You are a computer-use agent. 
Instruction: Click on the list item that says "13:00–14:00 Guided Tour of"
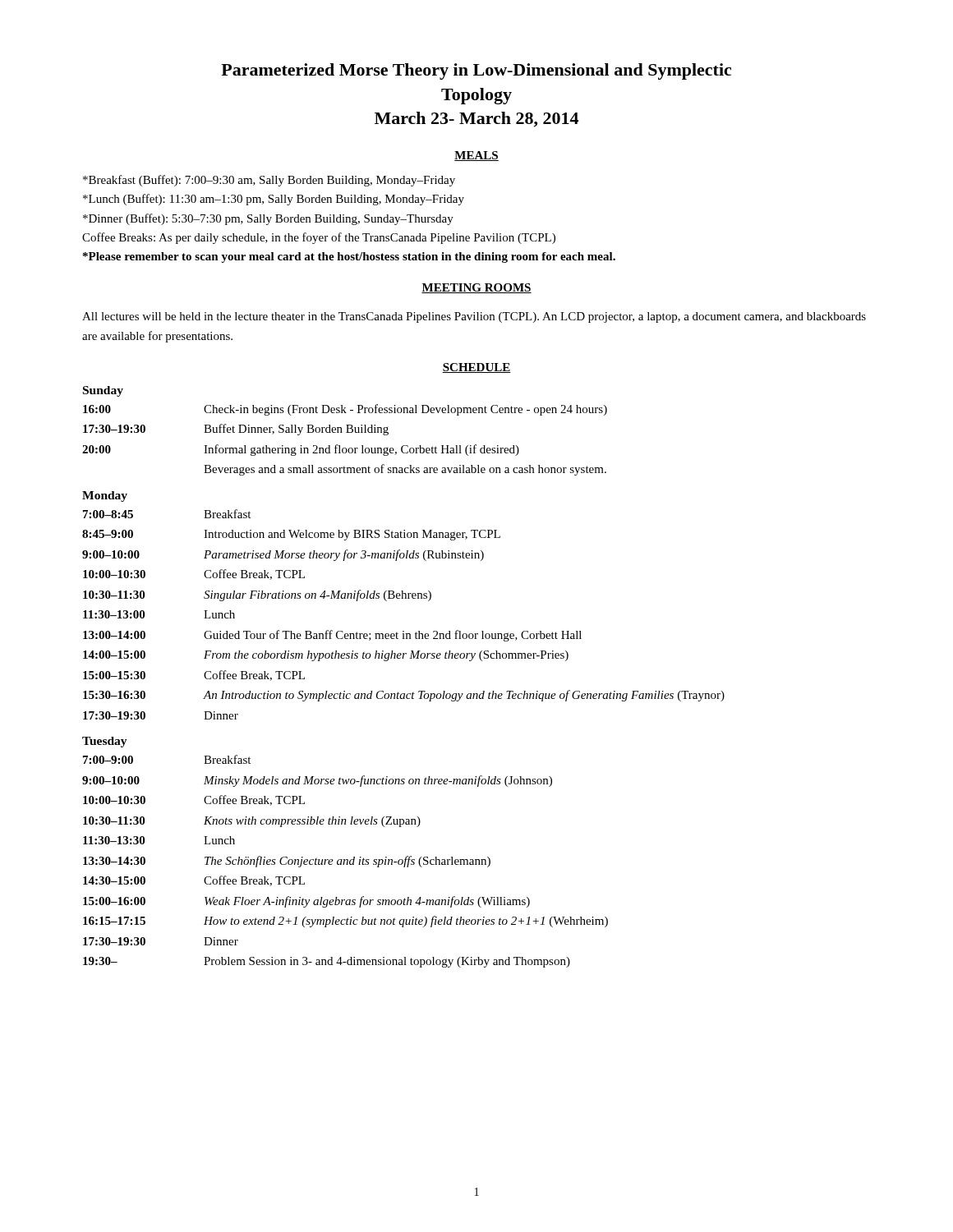point(476,635)
